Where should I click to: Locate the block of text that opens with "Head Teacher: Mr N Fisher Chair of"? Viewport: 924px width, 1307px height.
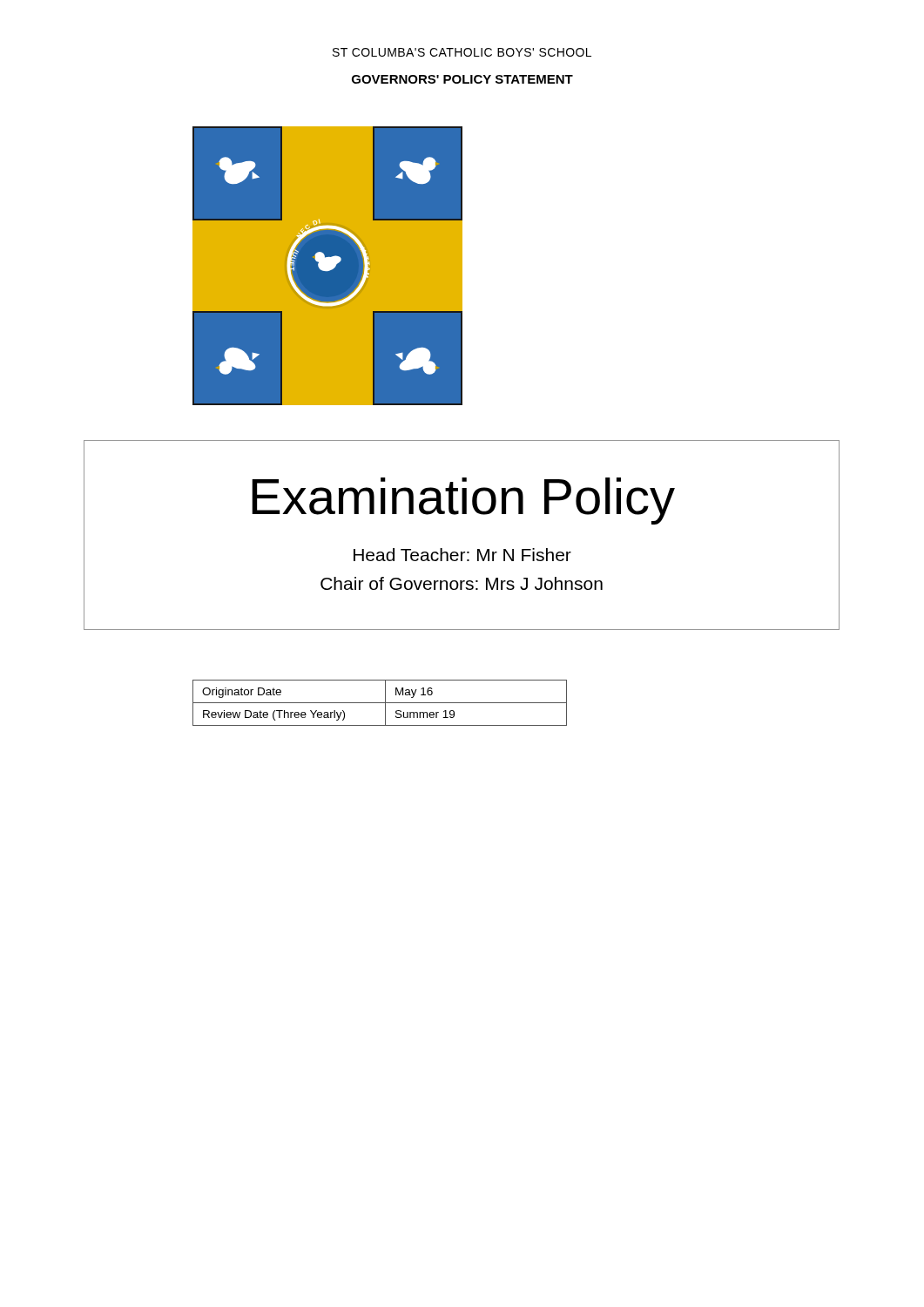(x=462, y=569)
